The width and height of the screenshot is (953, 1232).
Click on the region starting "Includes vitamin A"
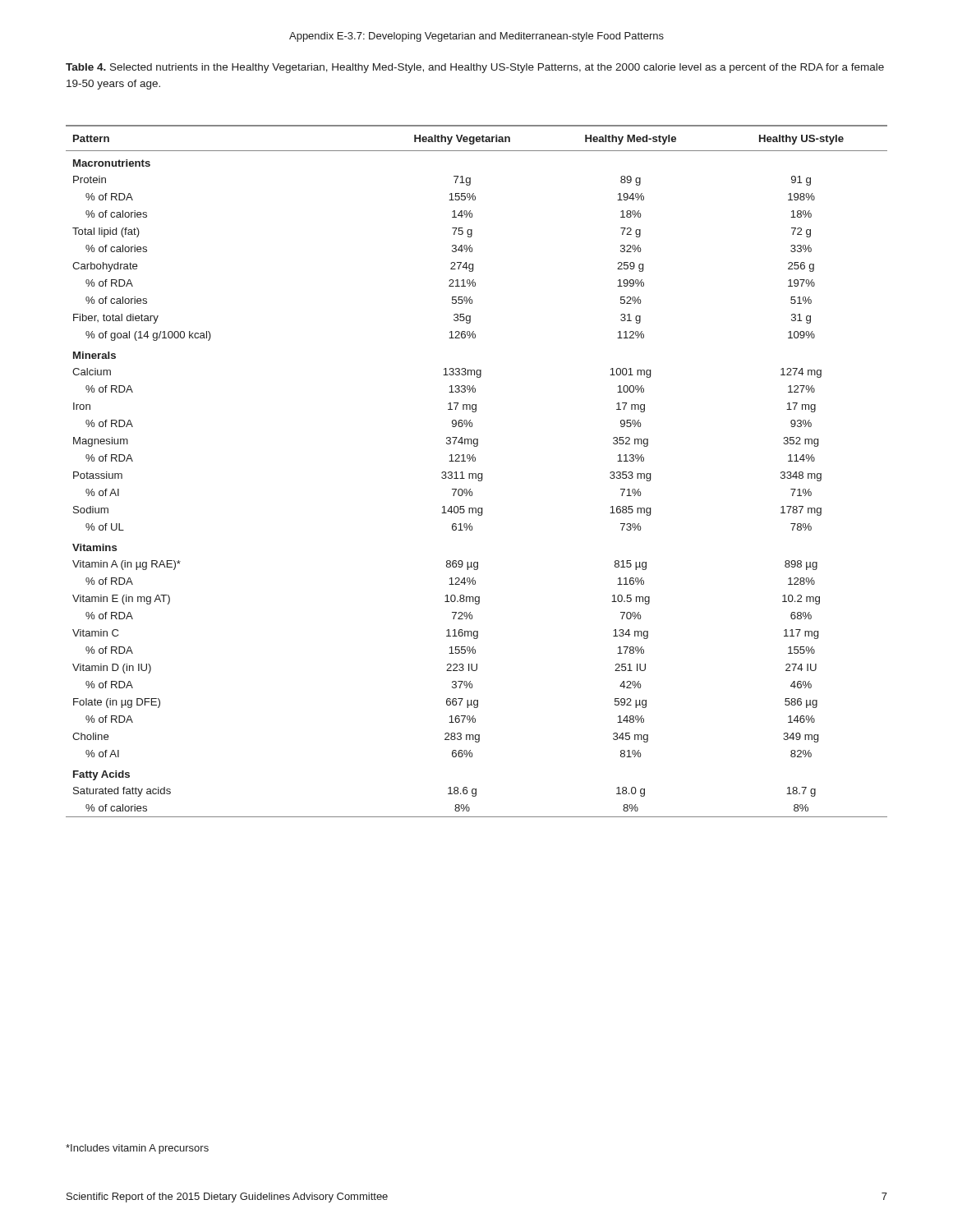(x=137, y=1148)
